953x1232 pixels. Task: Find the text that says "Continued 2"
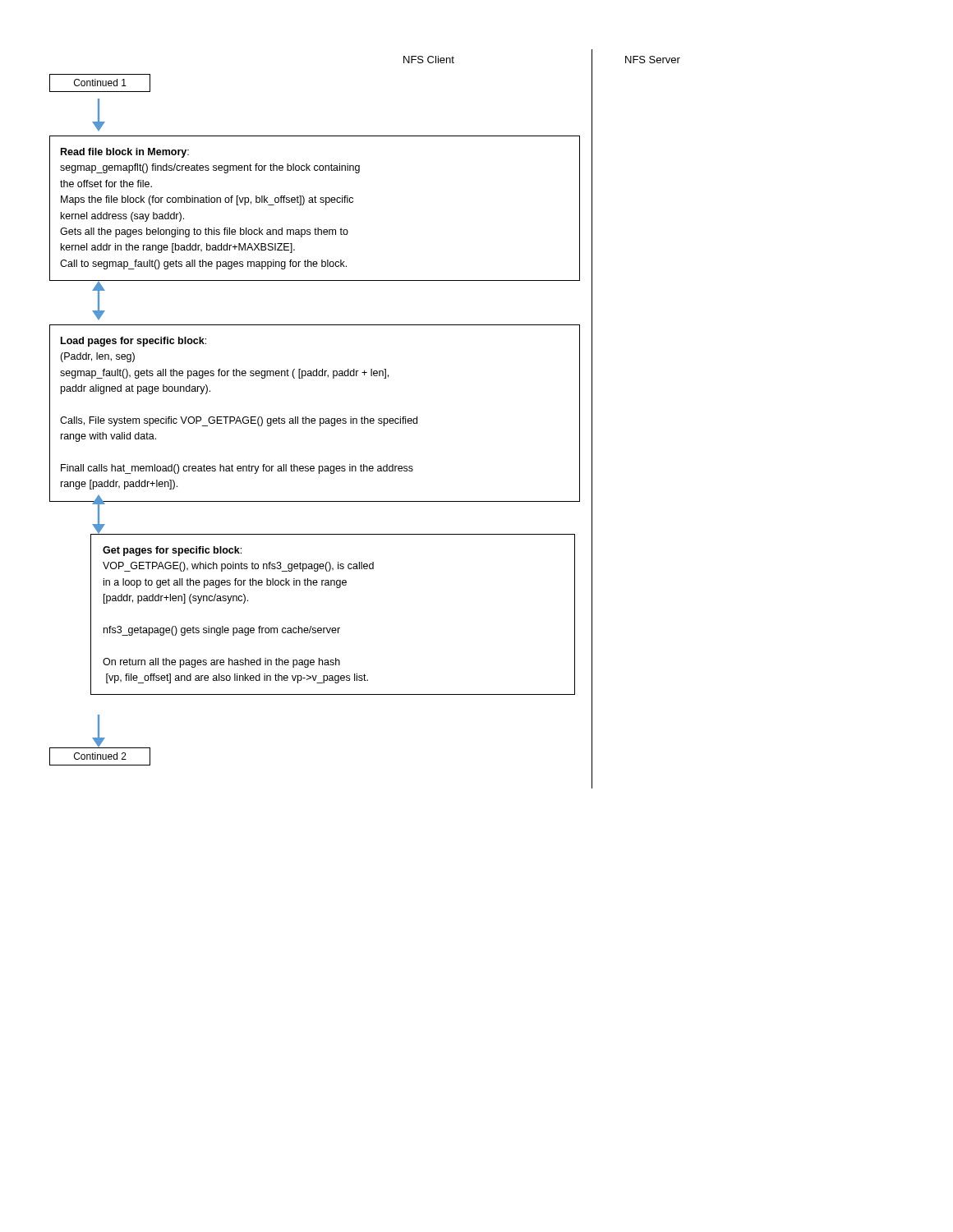[100, 756]
